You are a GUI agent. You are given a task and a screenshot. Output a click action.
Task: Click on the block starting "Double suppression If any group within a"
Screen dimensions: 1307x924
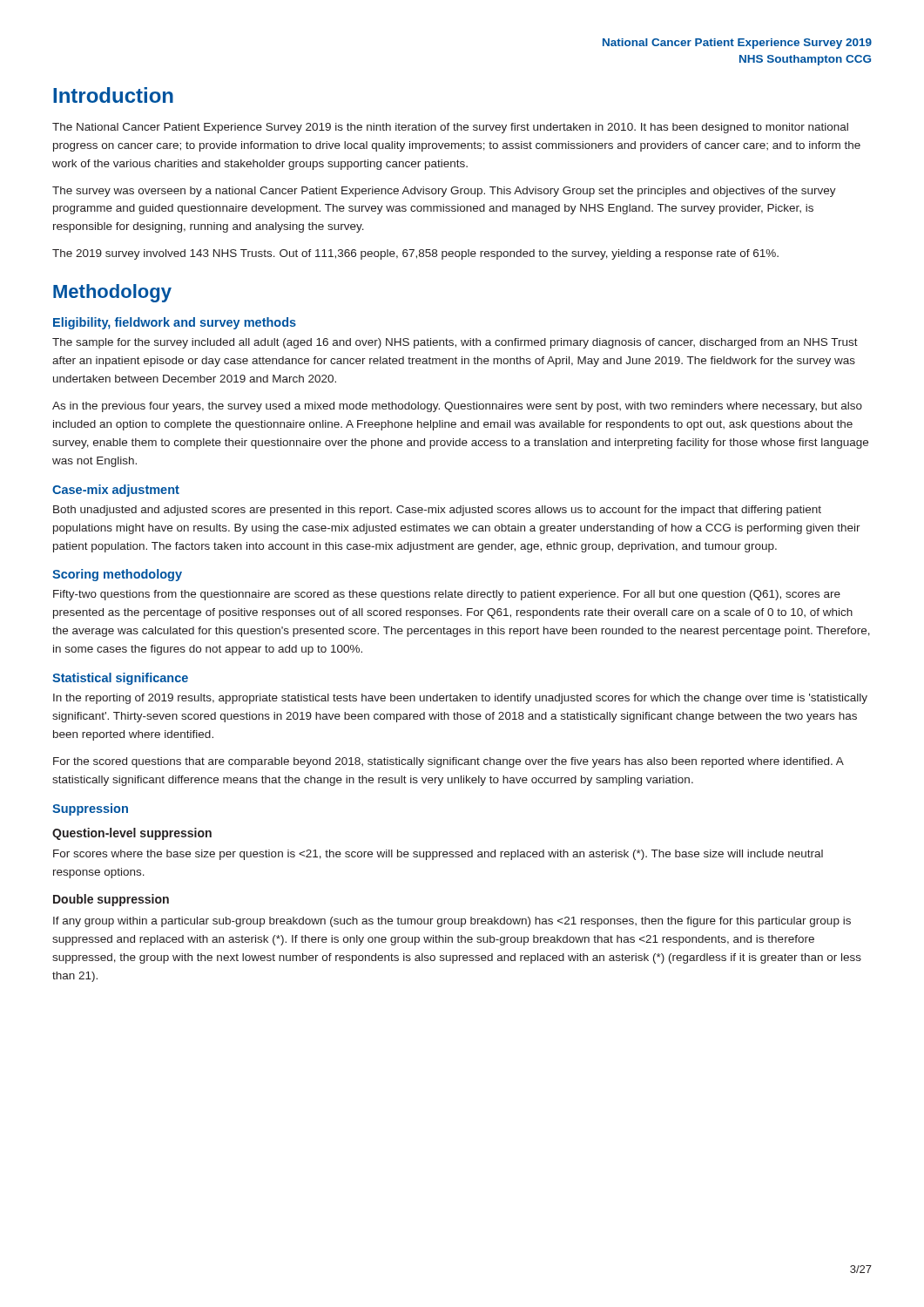462,936
